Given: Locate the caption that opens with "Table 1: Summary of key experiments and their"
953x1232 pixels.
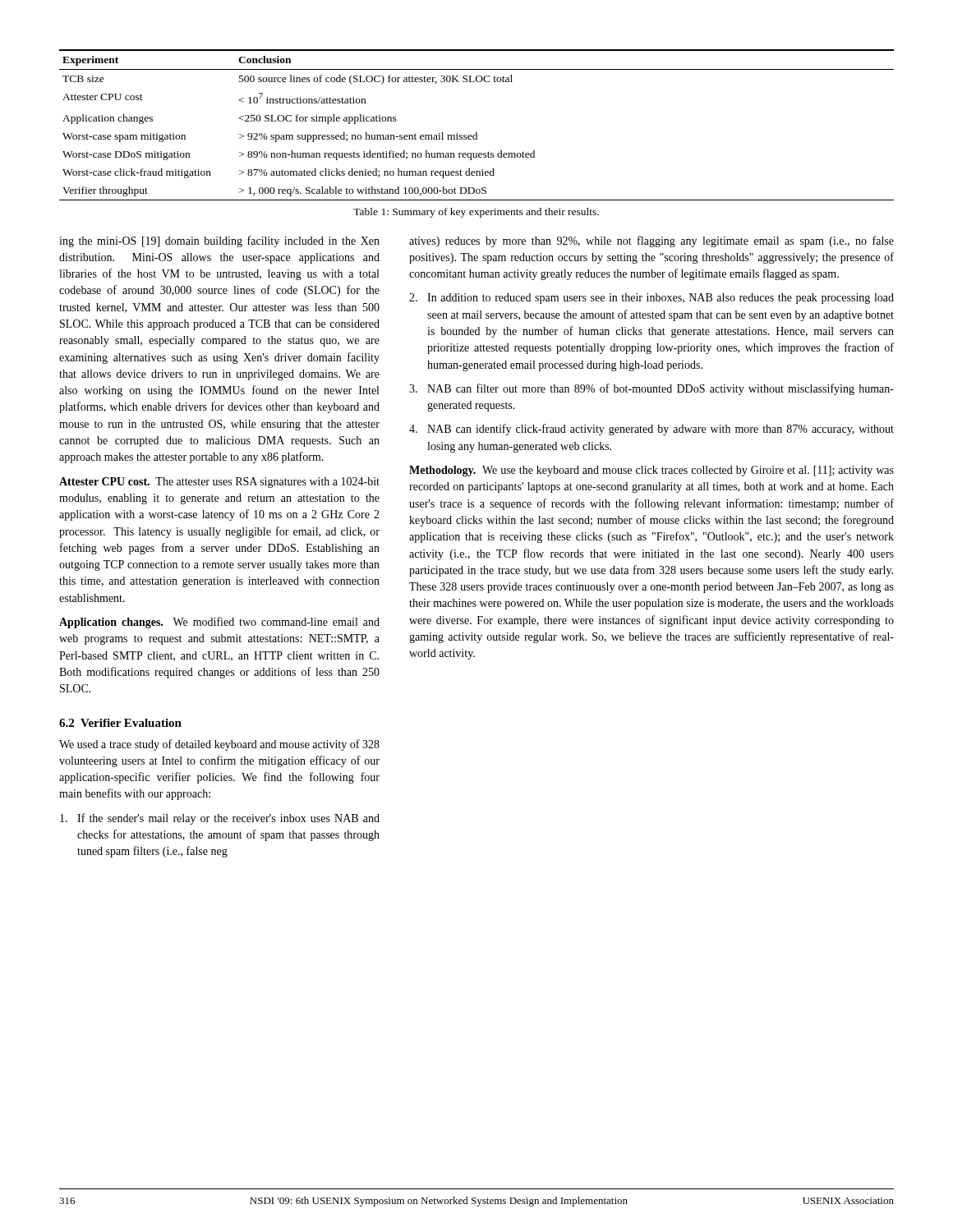Looking at the screenshot, I should click(476, 211).
